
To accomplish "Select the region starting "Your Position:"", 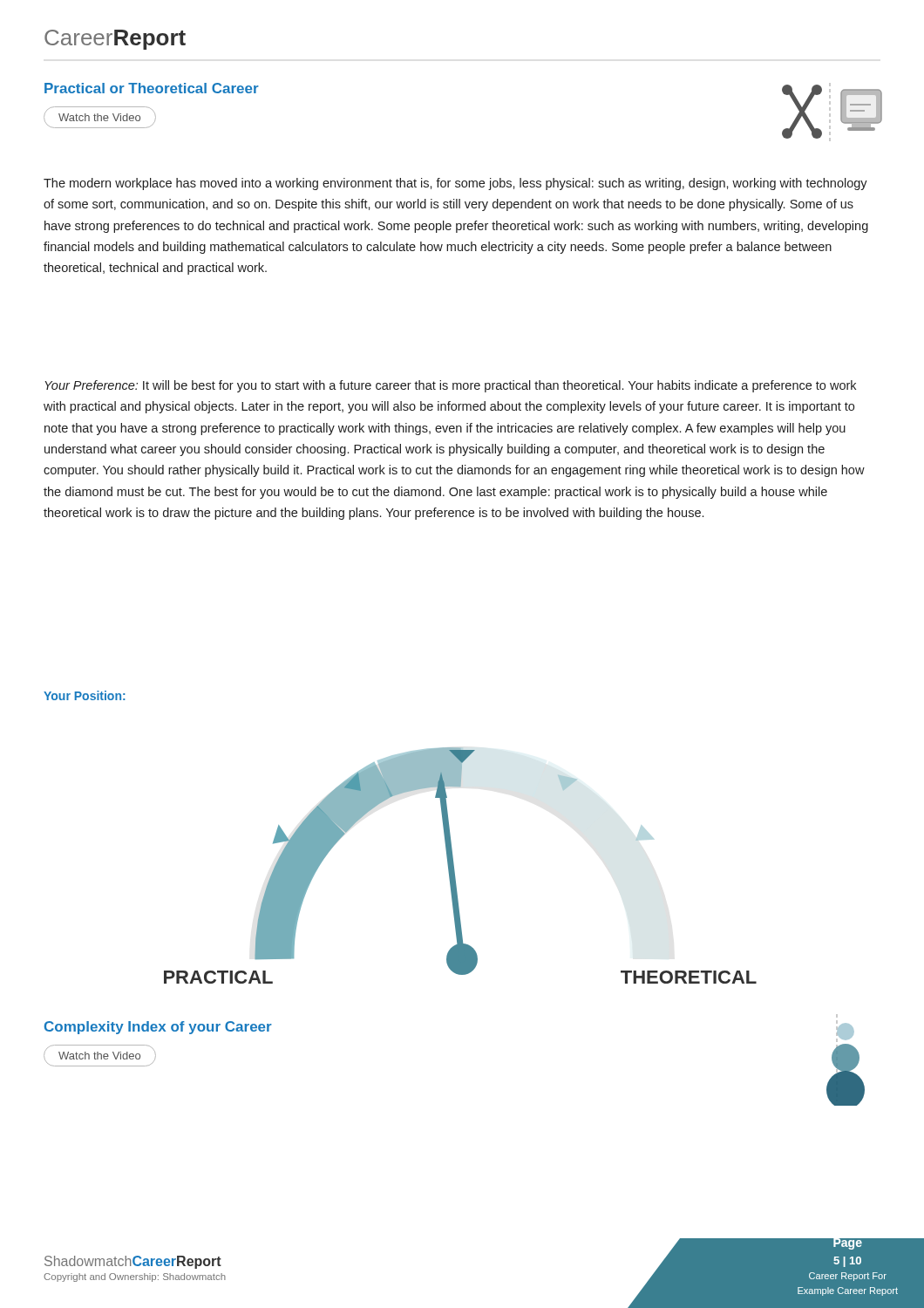I will pos(85,696).
